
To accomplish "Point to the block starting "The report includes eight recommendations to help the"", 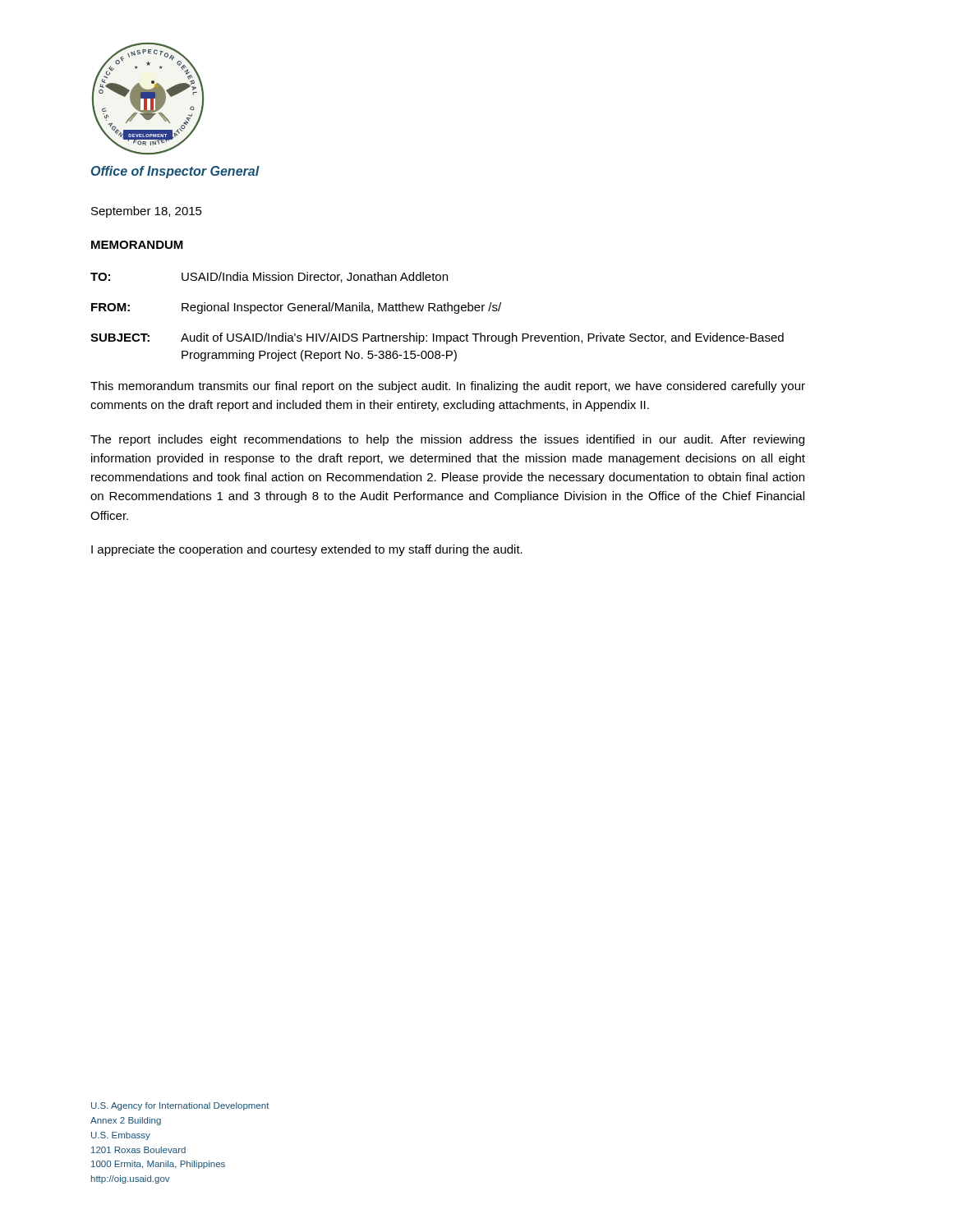I will pyautogui.click(x=448, y=477).
